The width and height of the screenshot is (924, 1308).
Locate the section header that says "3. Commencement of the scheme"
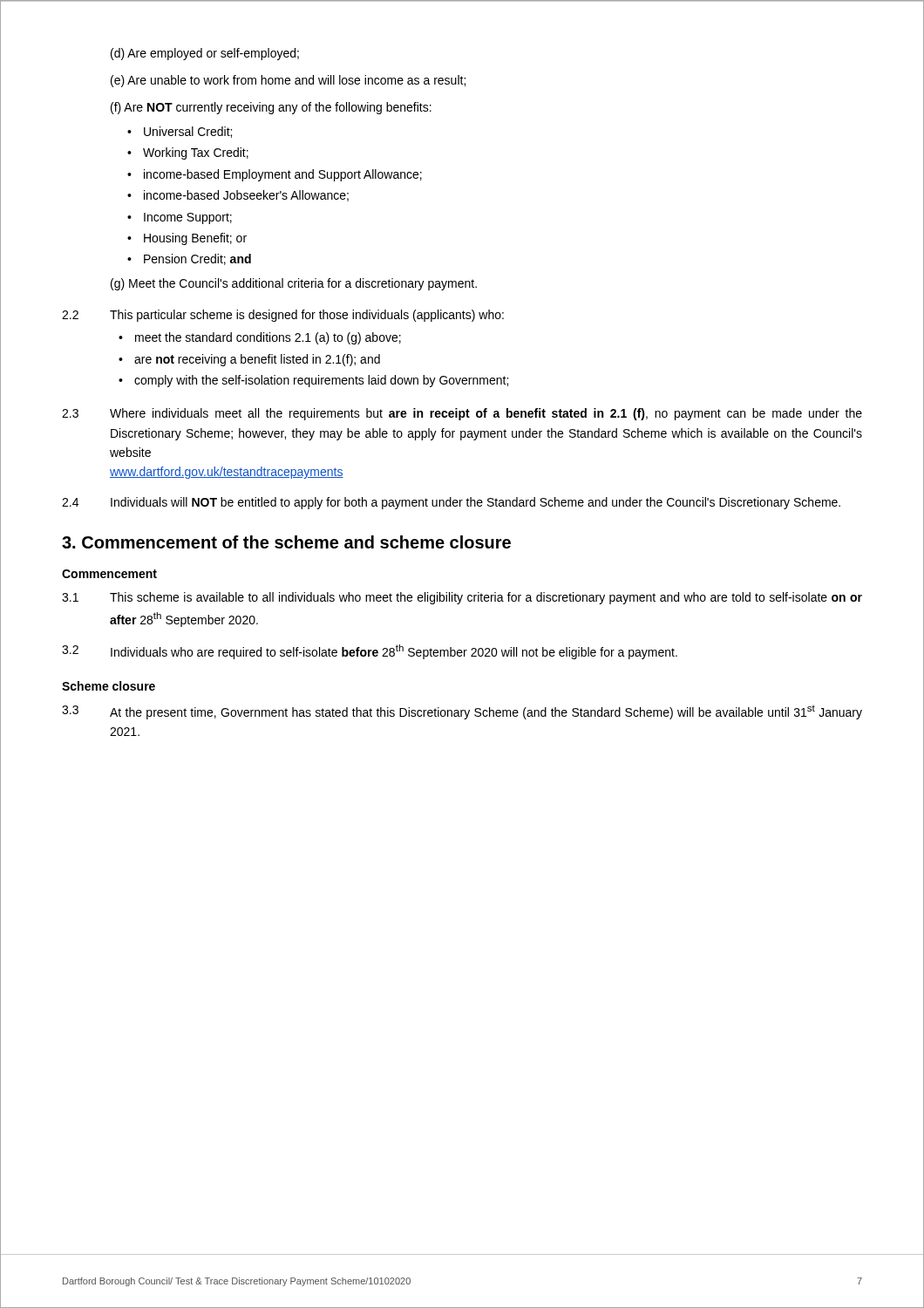(287, 543)
